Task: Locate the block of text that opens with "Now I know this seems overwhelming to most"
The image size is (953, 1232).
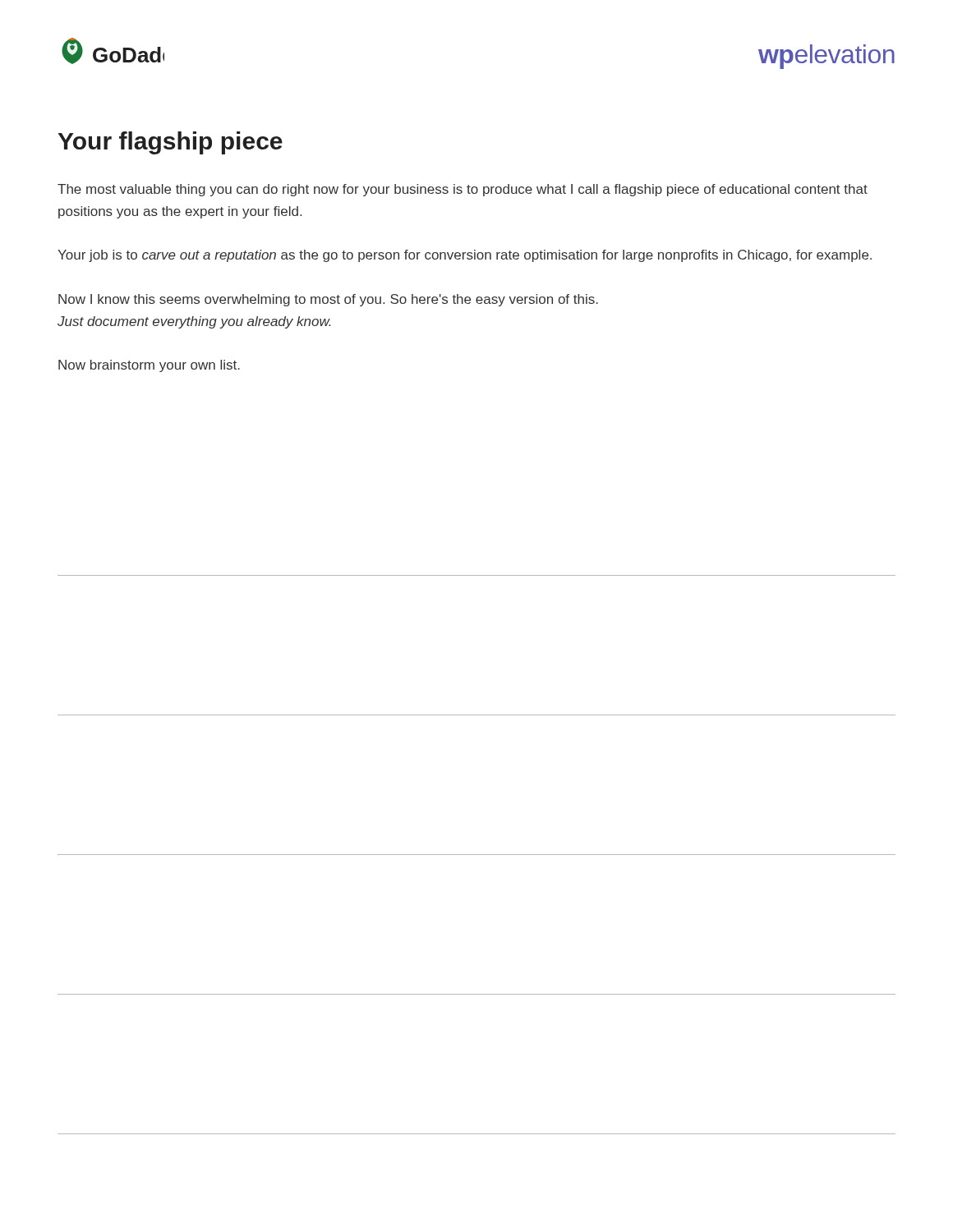Action: (x=476, y=310)
